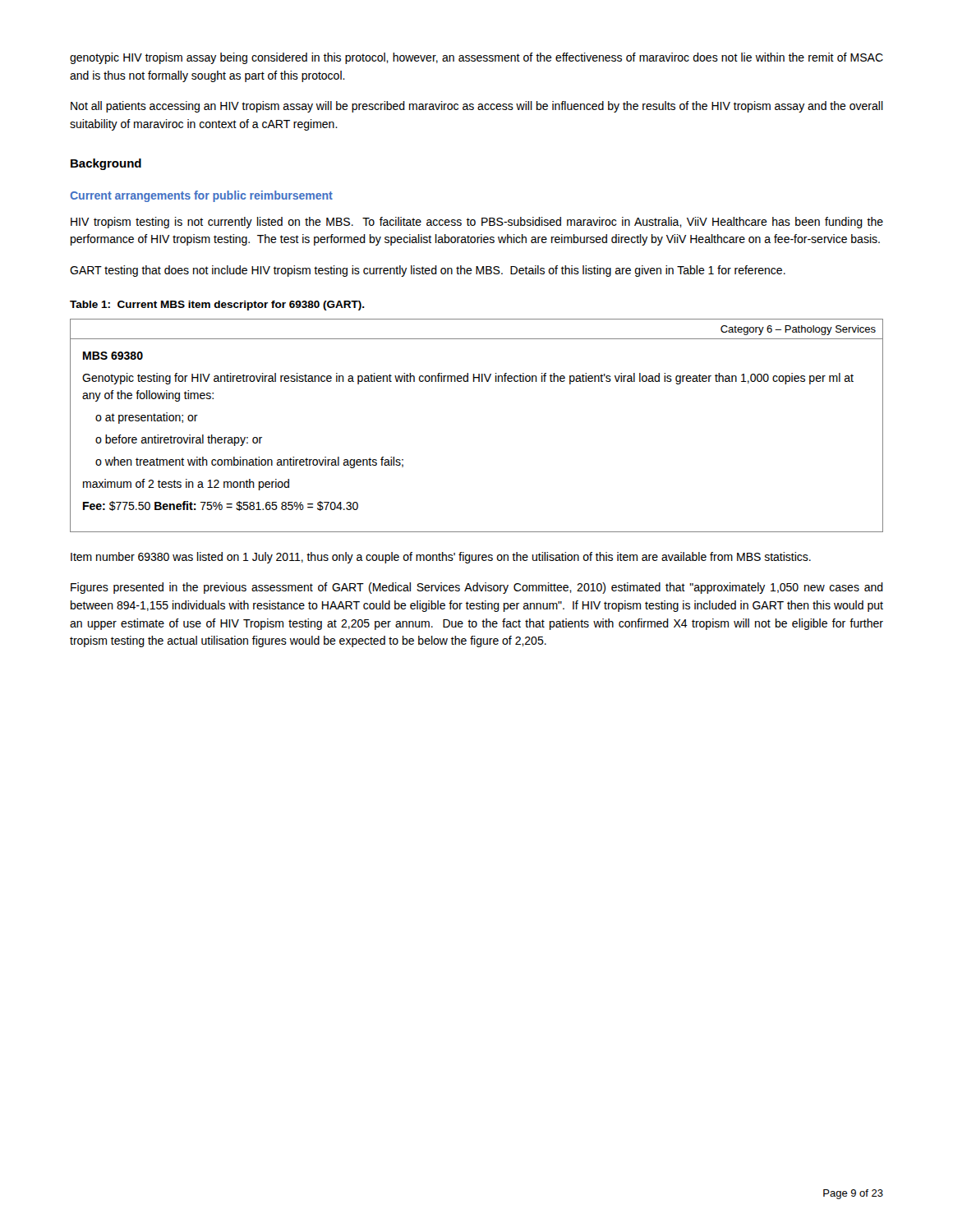Image resolution: width=953 pixels, height=1232 pixels.
Task: Click a table
Action: coord(476,425)
